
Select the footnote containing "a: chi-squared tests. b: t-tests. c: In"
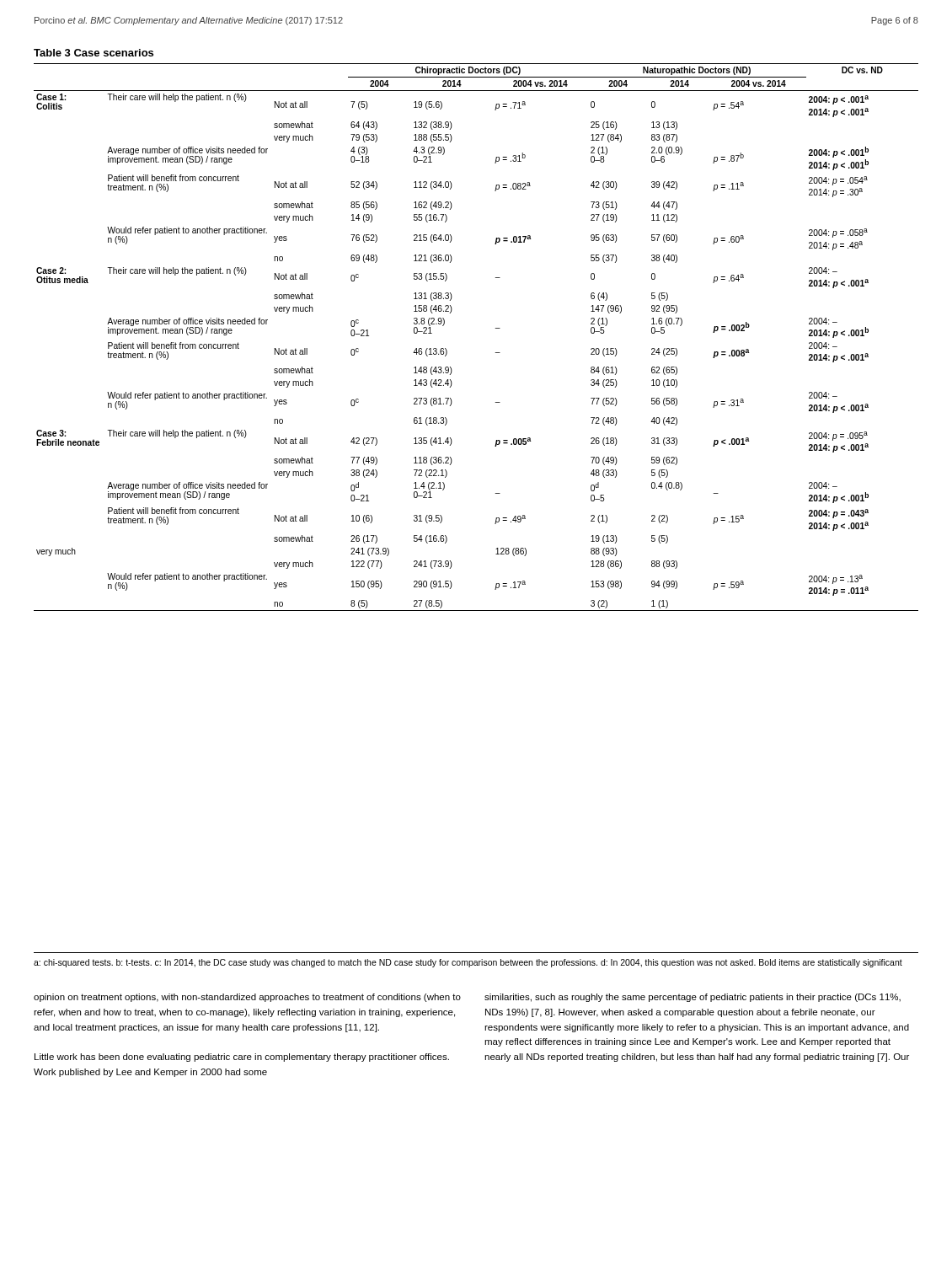[x=468, y=962]
